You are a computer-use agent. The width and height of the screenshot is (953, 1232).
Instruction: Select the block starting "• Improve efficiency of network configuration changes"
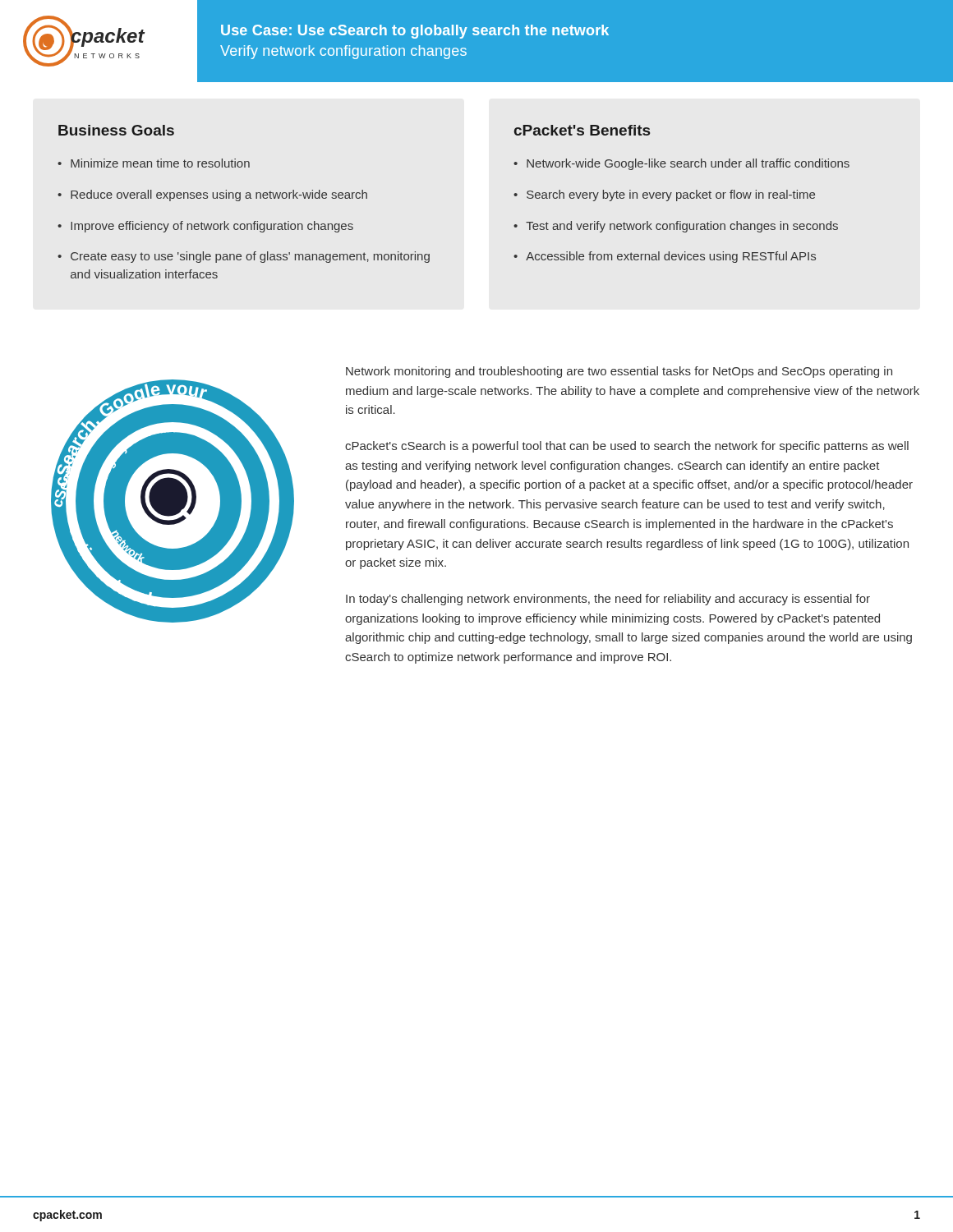click(x=205, y=225)
